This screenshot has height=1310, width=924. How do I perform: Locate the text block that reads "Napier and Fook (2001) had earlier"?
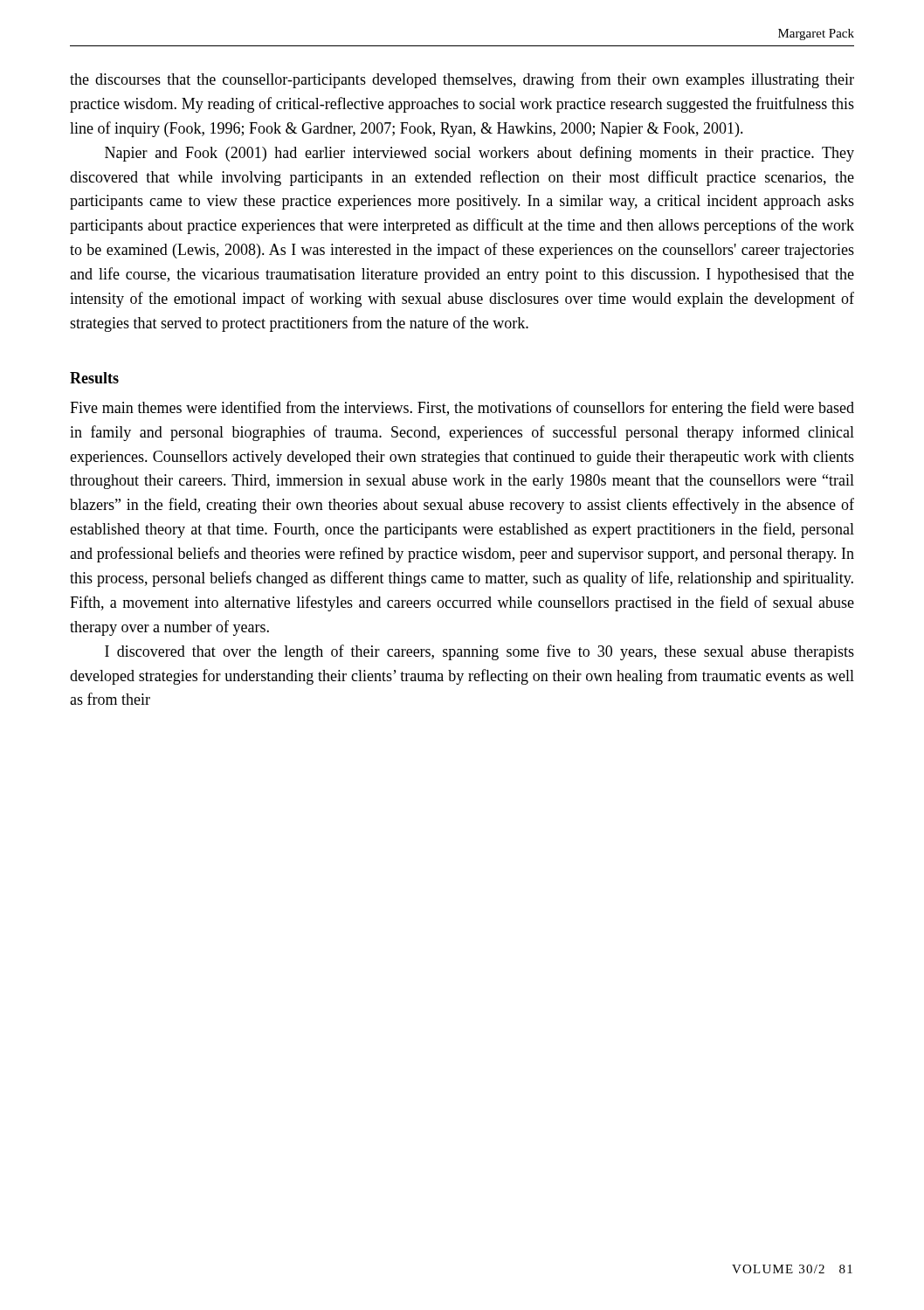(462, 238)
